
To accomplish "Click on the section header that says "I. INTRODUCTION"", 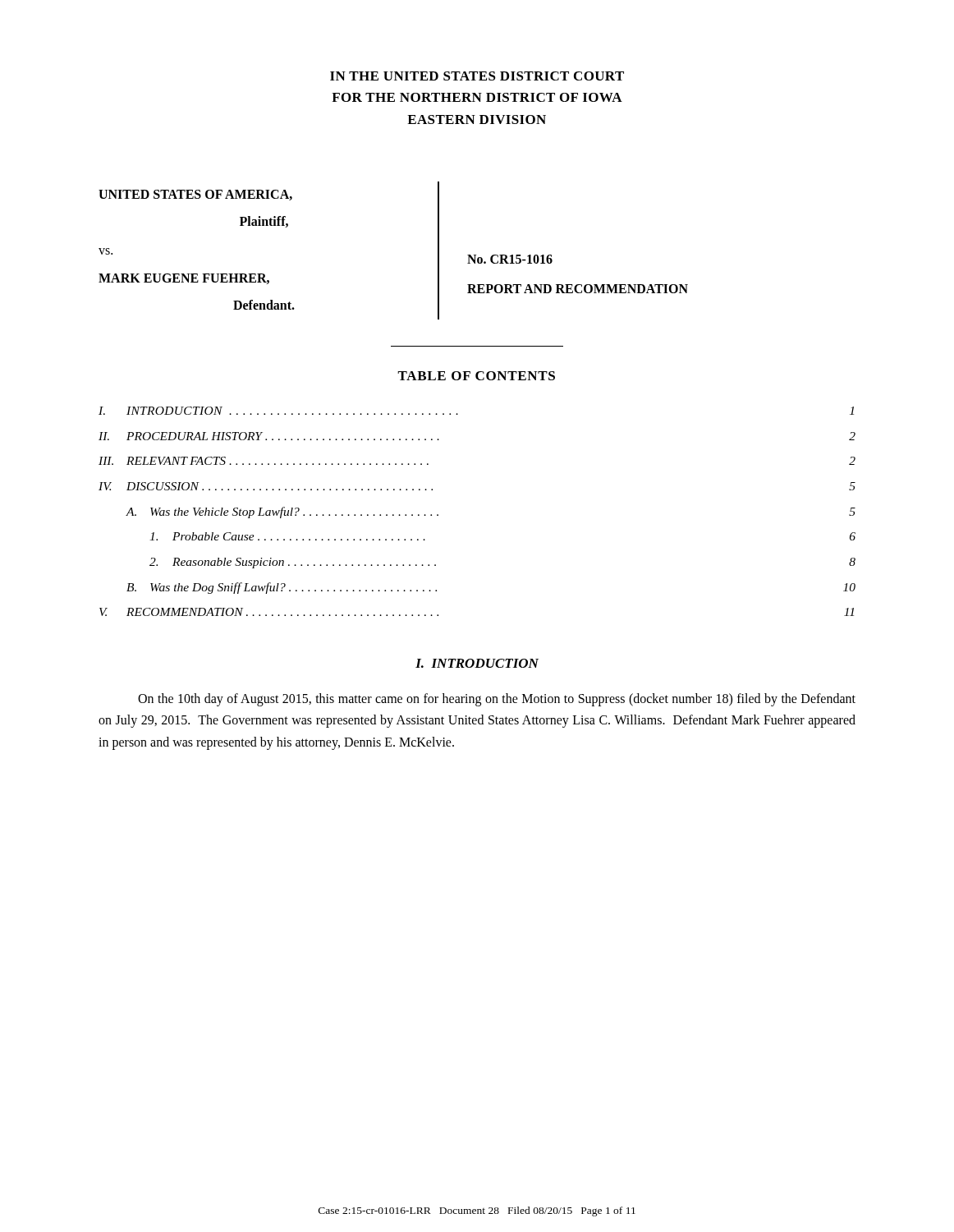I will [477, 663].
